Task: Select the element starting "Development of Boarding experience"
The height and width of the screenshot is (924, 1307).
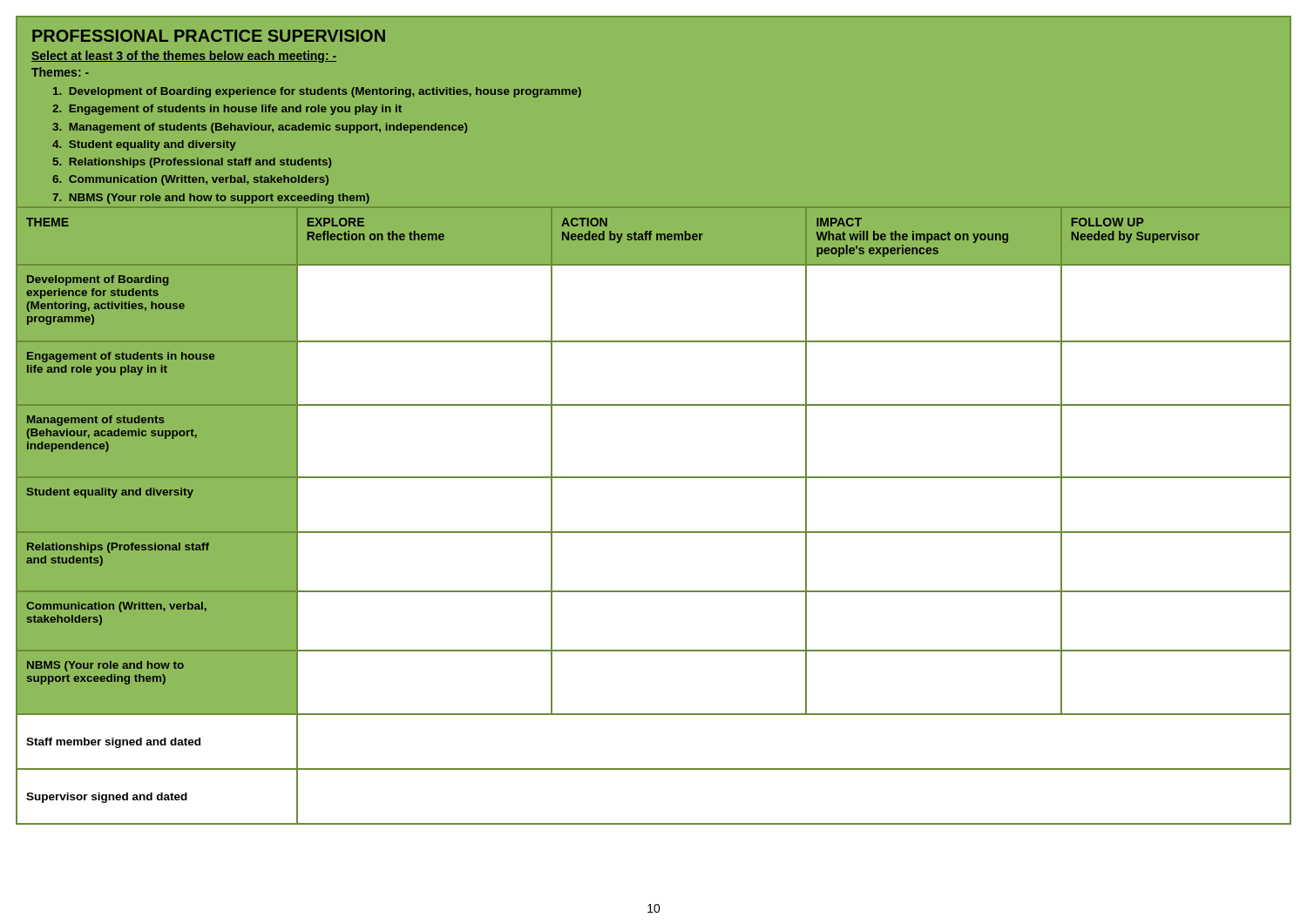Action: (317, 91)
